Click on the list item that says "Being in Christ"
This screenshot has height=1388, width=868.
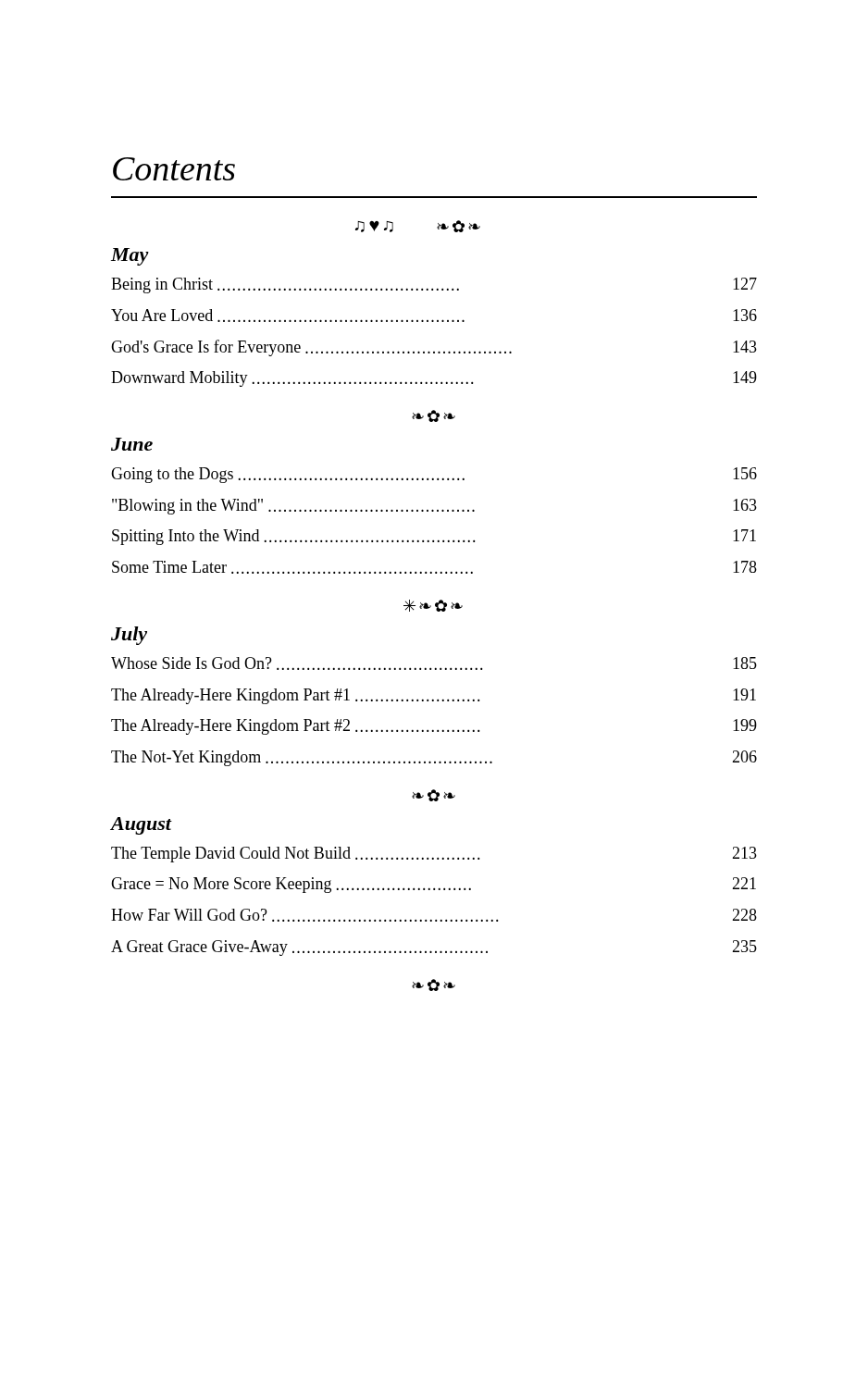click(x=434, y=285)
